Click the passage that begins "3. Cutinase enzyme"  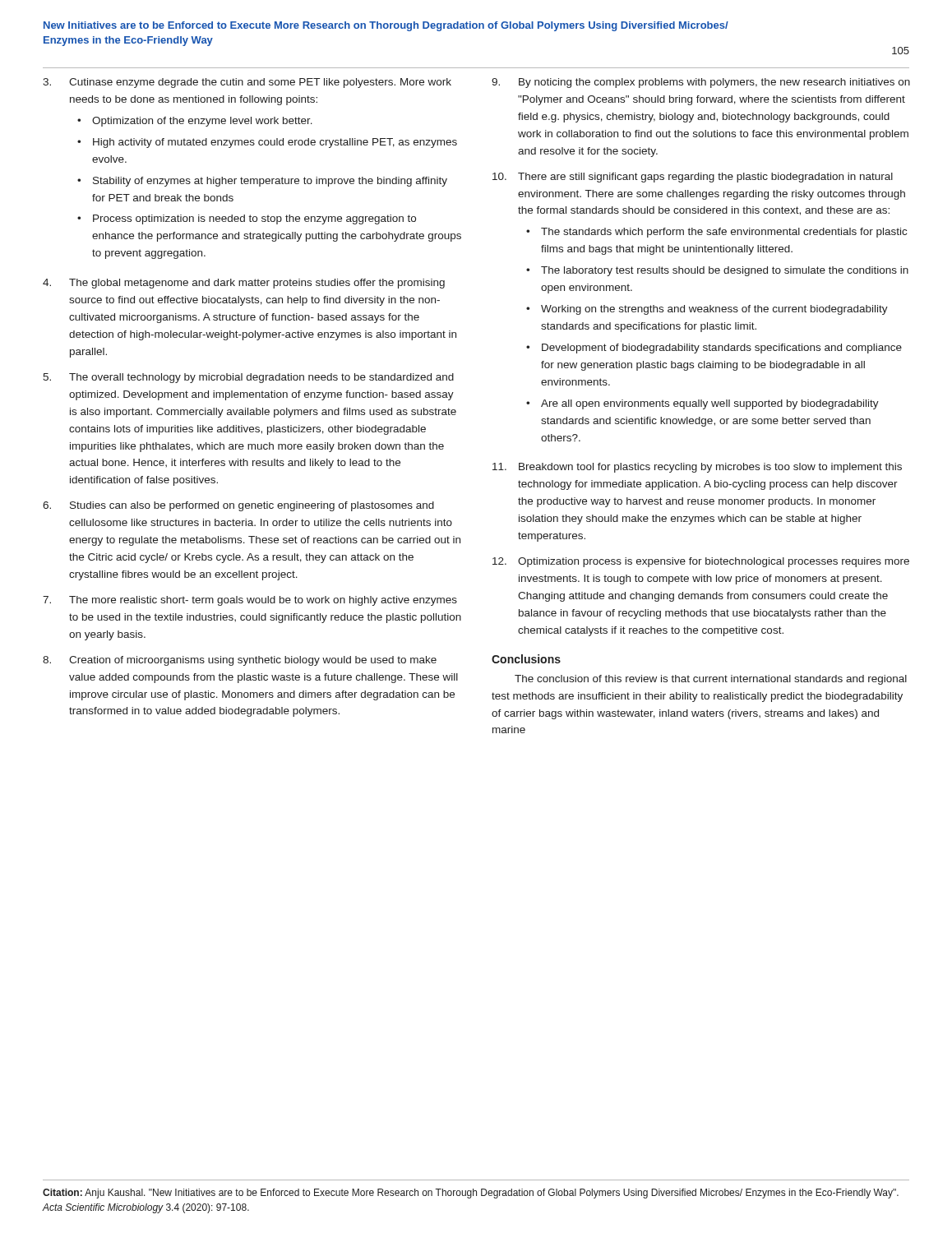(x=252, y=170)
